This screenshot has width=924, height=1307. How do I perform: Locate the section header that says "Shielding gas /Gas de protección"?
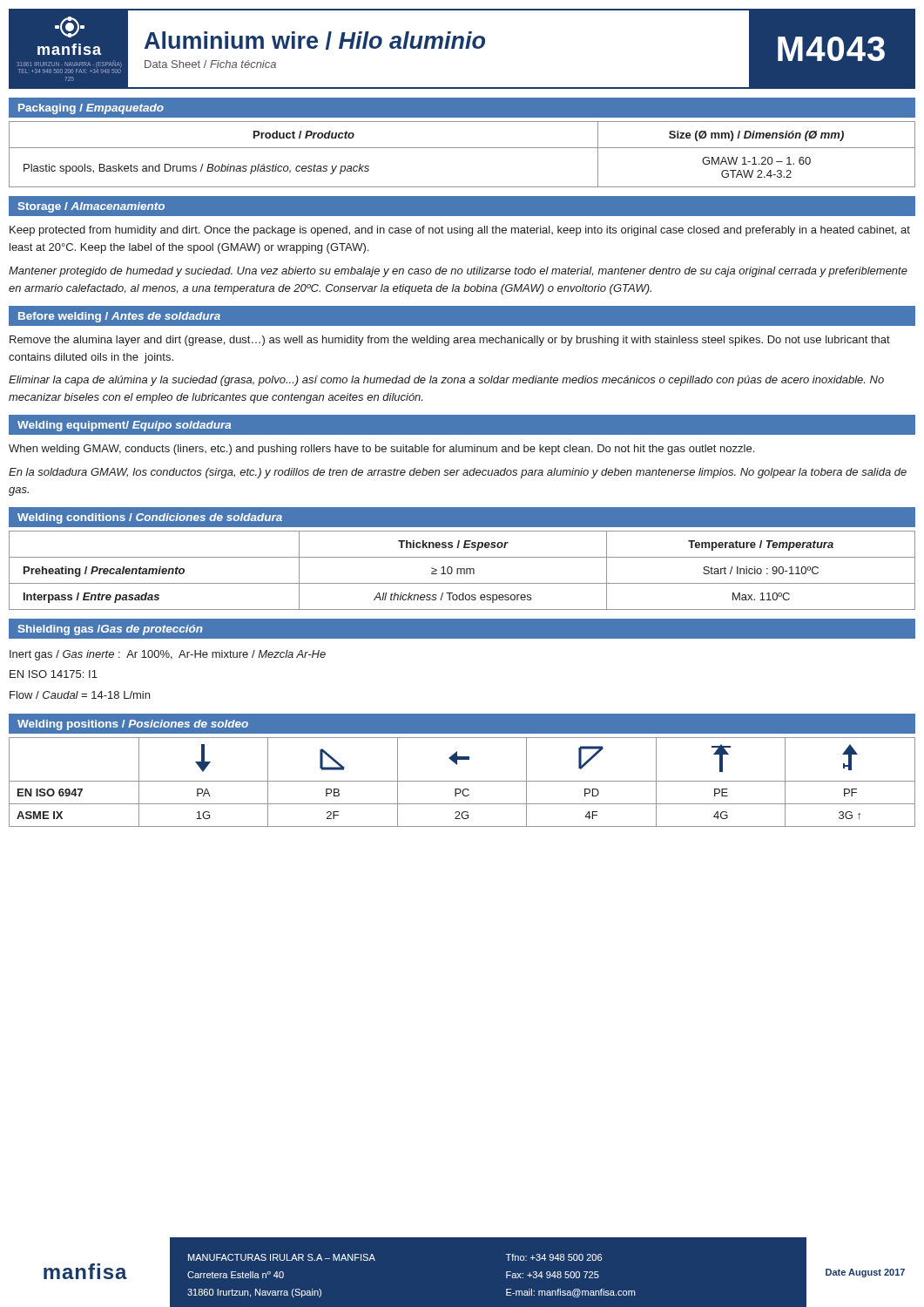click(x=110, y=629)
